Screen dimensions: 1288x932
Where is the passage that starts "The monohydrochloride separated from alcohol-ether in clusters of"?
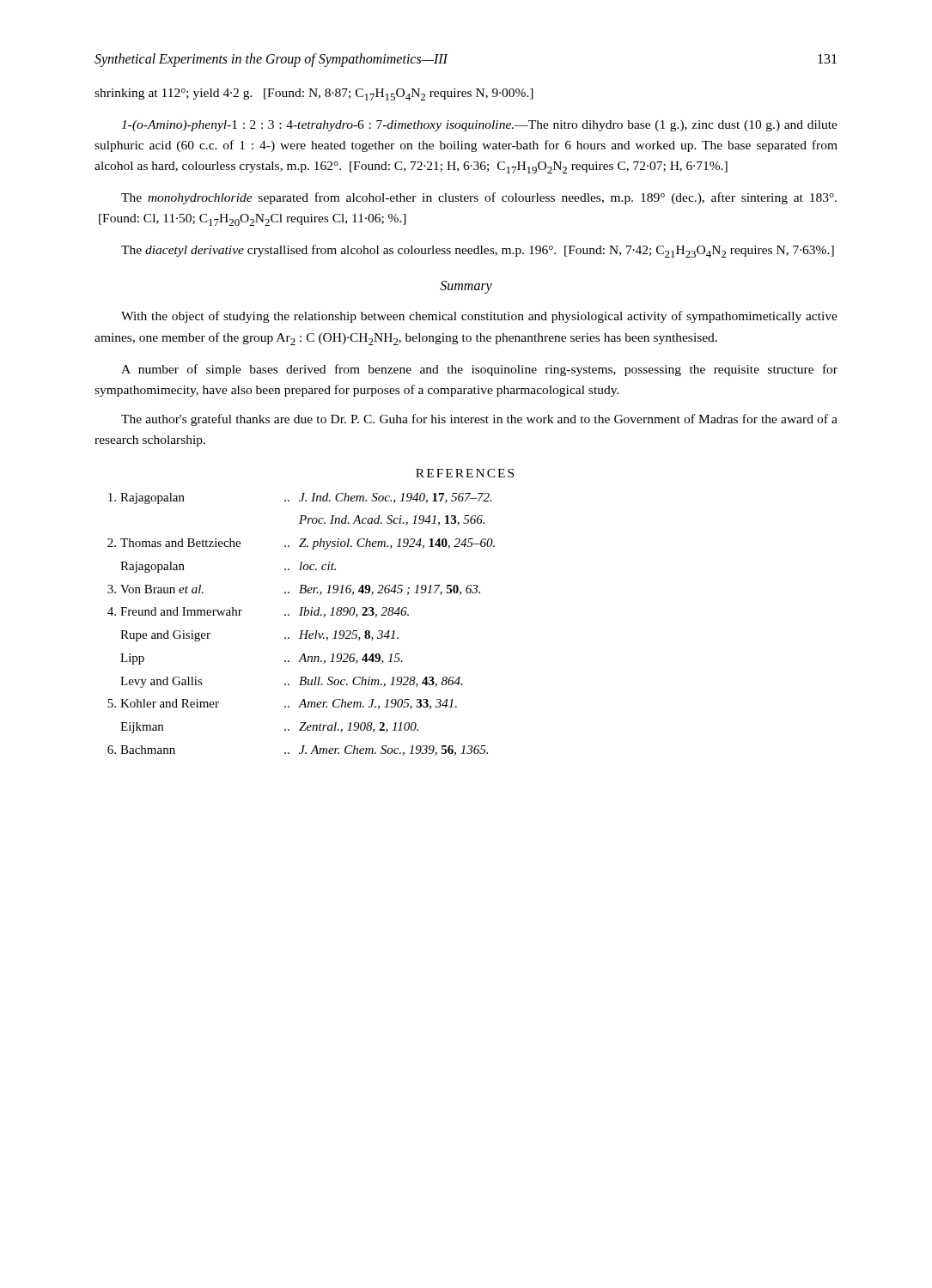tap(466, 209)
